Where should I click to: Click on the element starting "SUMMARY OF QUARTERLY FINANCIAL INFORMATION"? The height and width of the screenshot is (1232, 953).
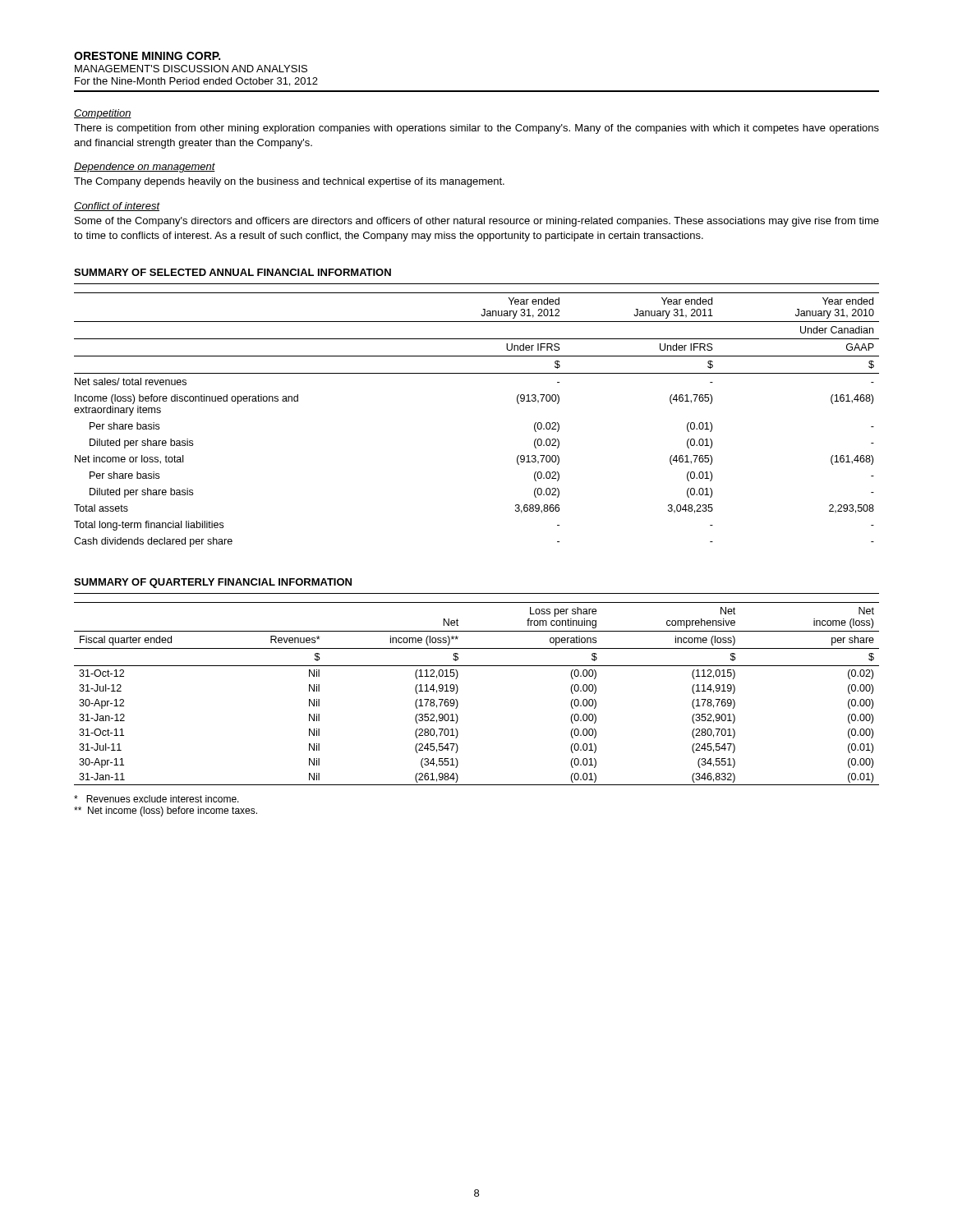pos(213,582)
